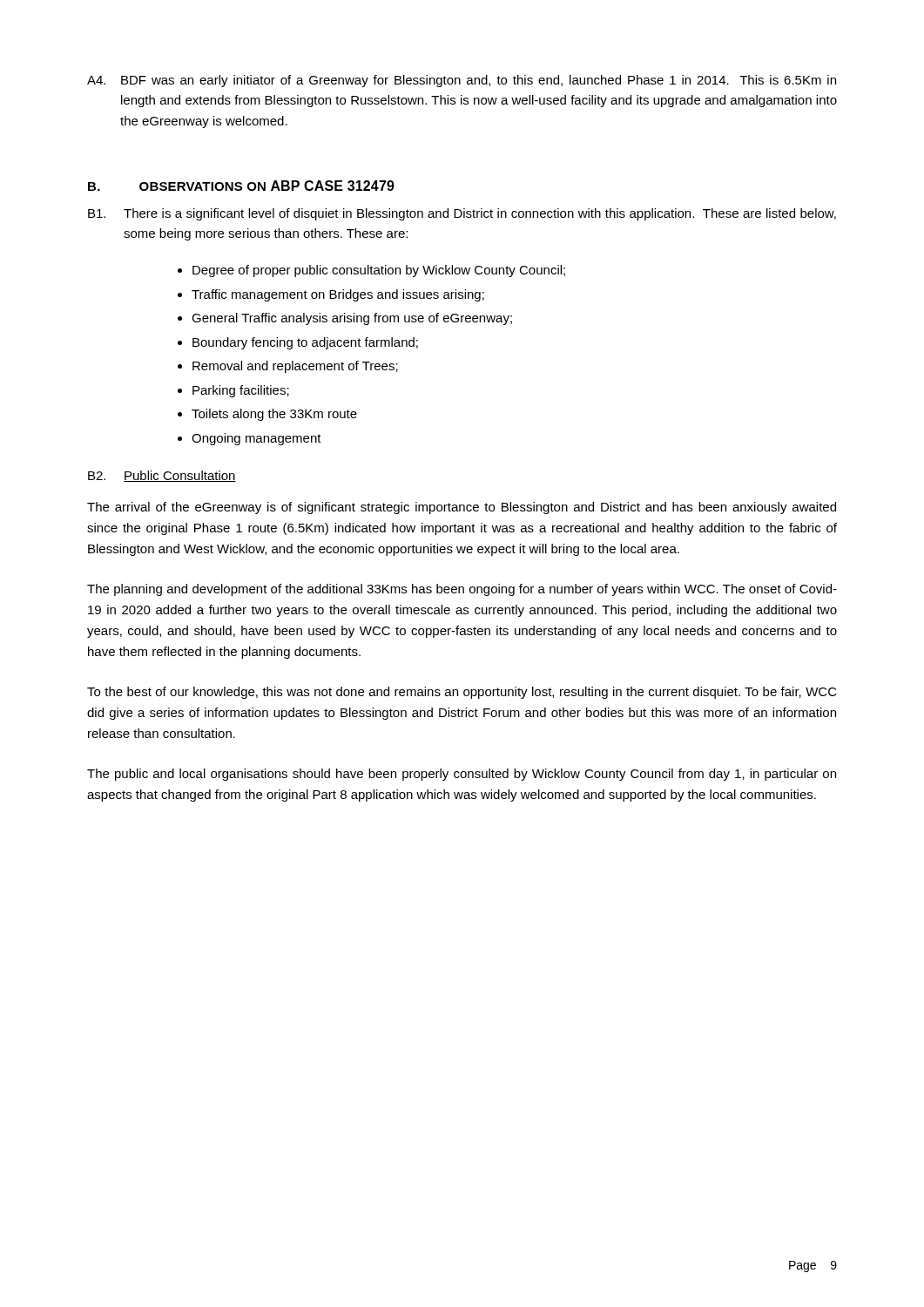Locate the section header that reads "B2. Public Consultation"
Screen dimensions: 1307x924
click(x=161, y=476)
